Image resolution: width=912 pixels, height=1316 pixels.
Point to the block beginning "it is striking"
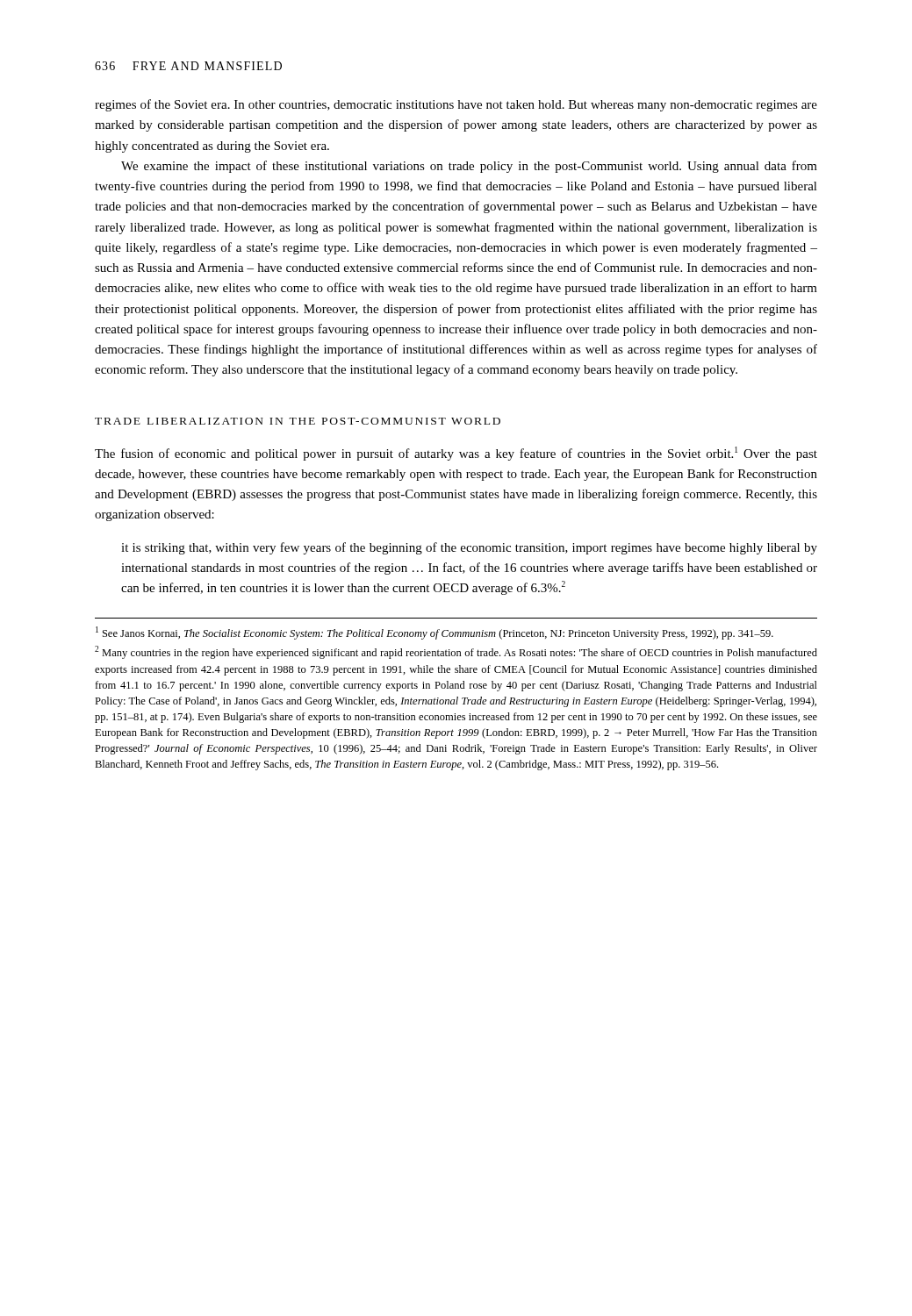click(x=469, y=567)
